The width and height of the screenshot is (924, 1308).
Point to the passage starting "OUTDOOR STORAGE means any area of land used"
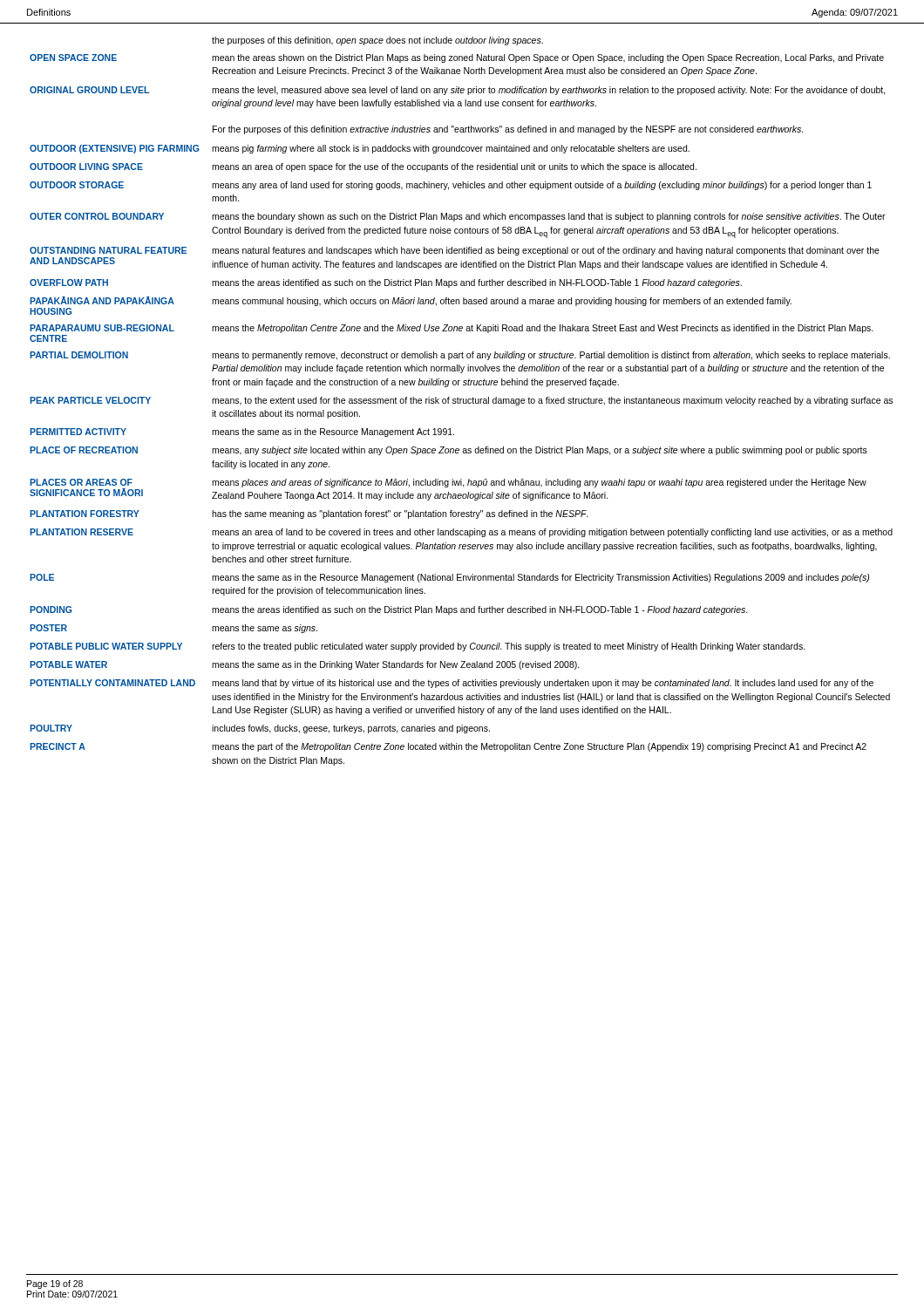tap(462, 192)
